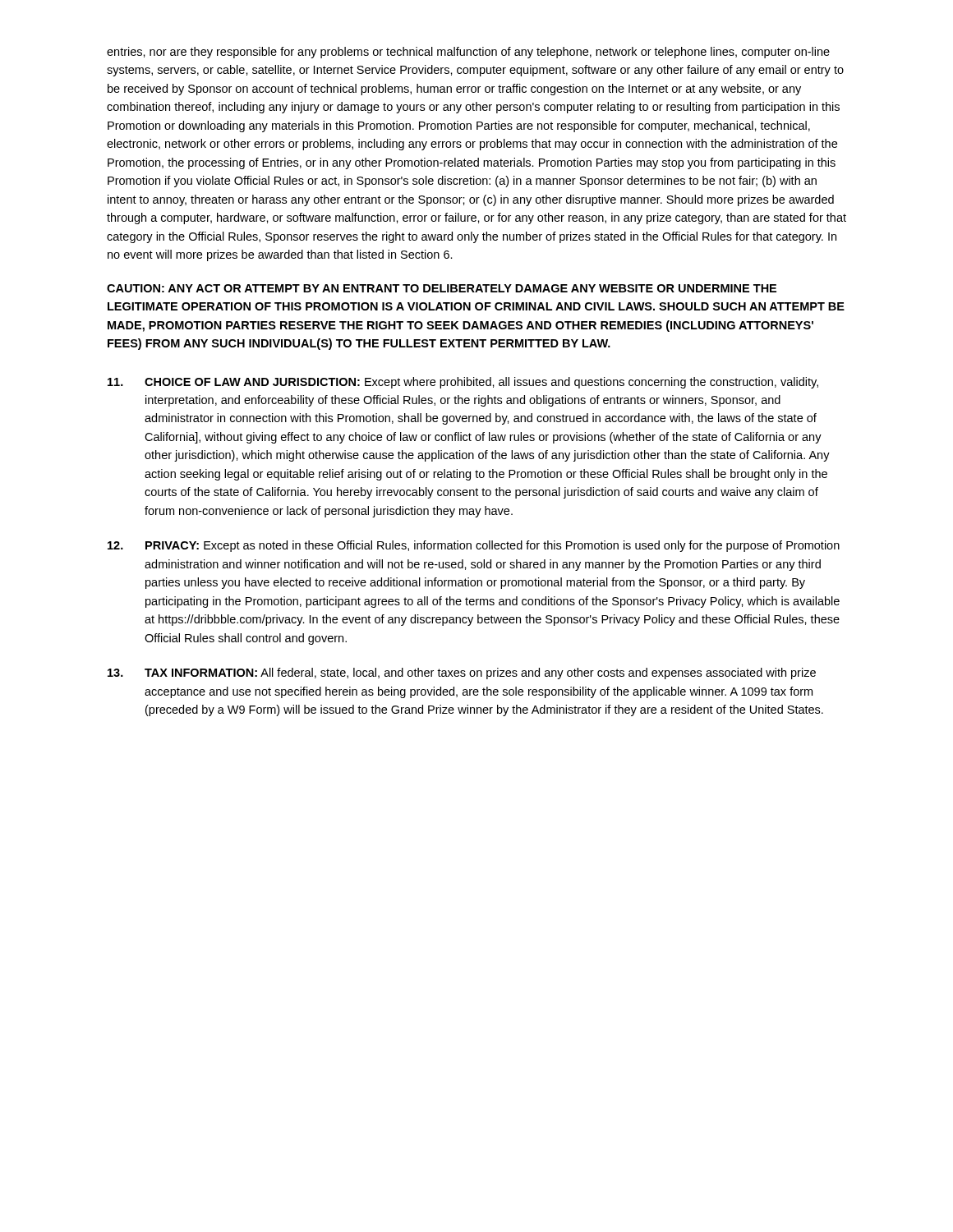Locate the list item with the text "11. CHOICE OF"
This screenshot has width=953, height=1232.
(476, 446)
